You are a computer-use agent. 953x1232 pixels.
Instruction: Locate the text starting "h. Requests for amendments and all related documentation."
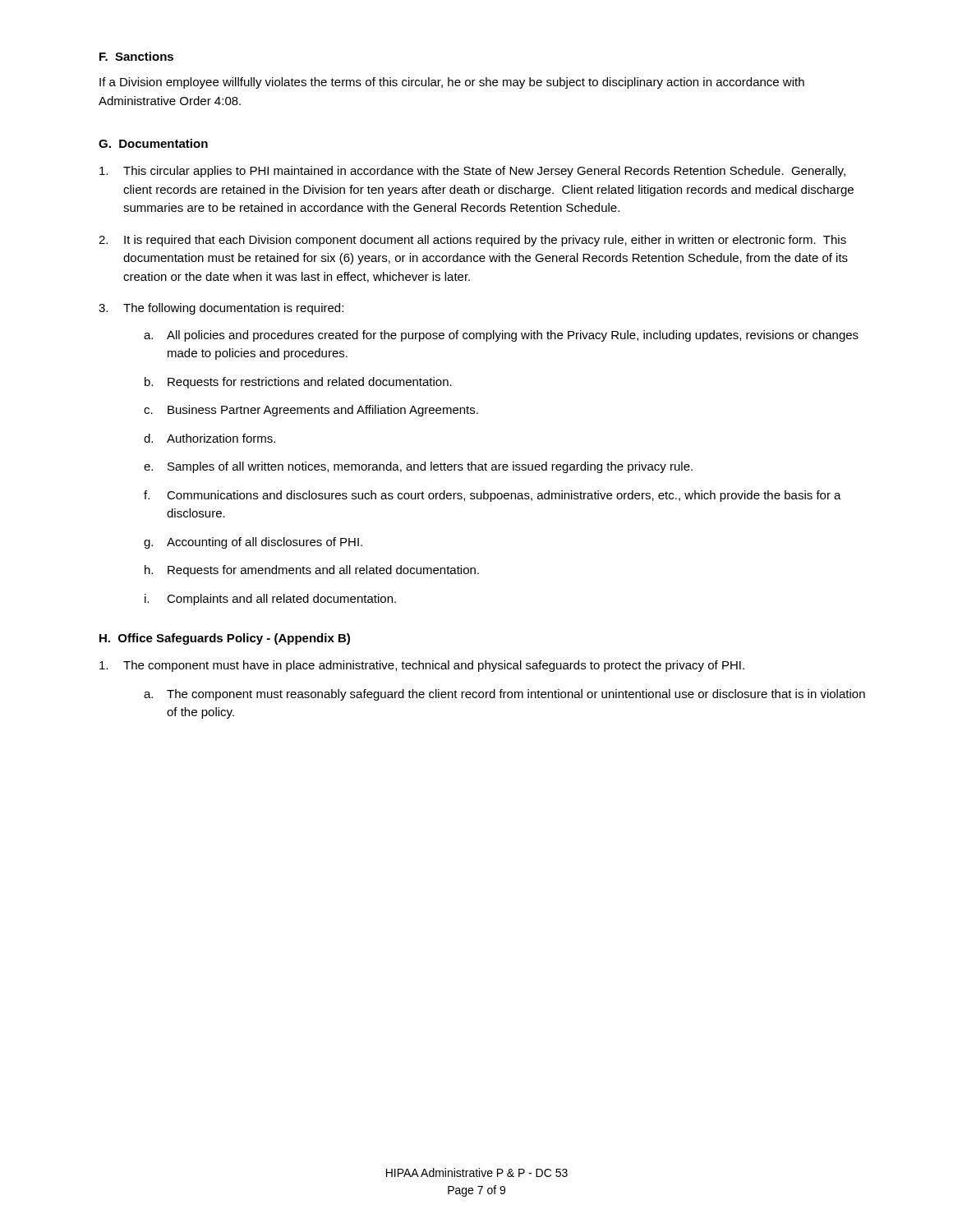tap(312, 570)
